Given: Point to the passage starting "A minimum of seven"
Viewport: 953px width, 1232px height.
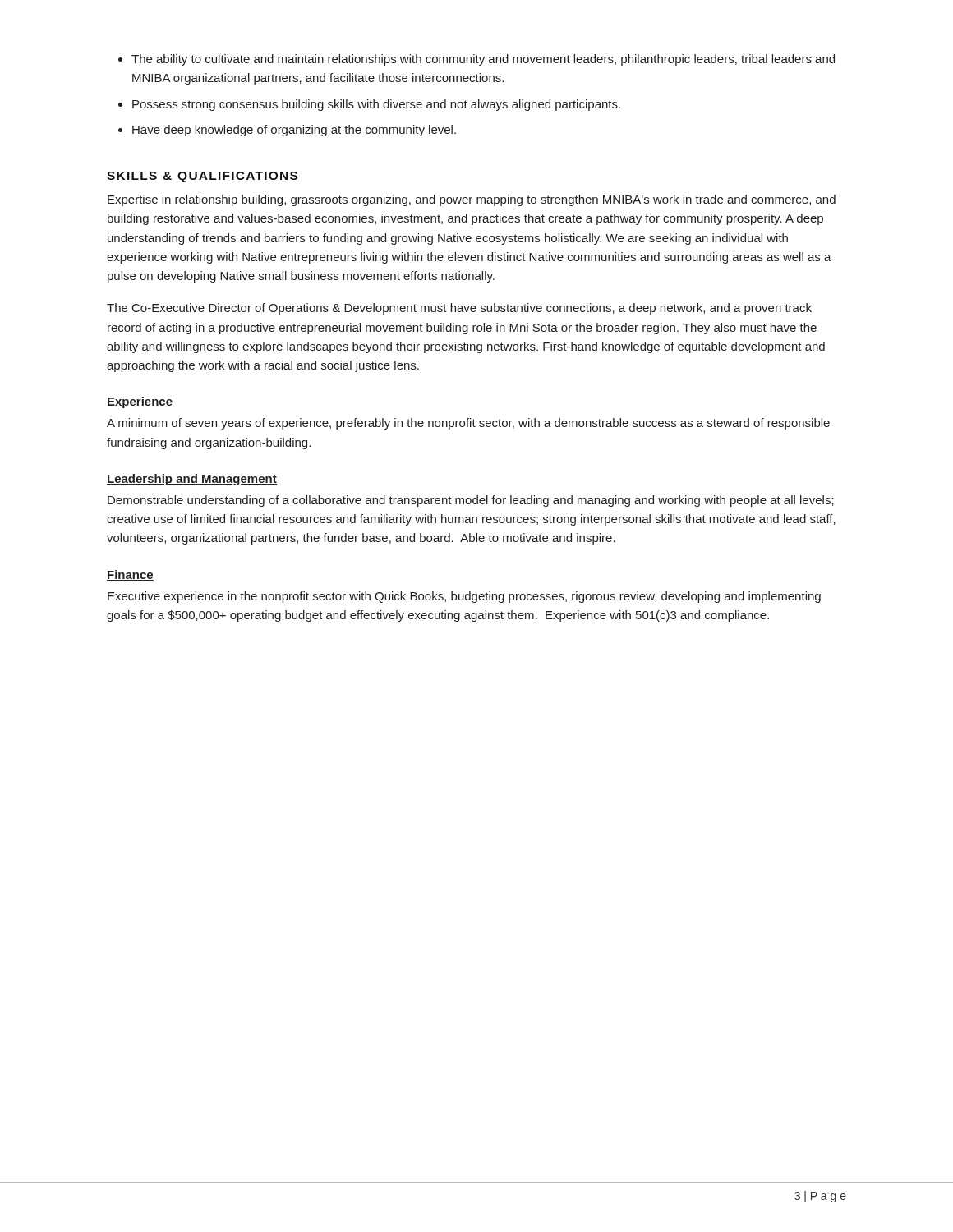Looking at the screenshot, I should [x=468, y=432].
